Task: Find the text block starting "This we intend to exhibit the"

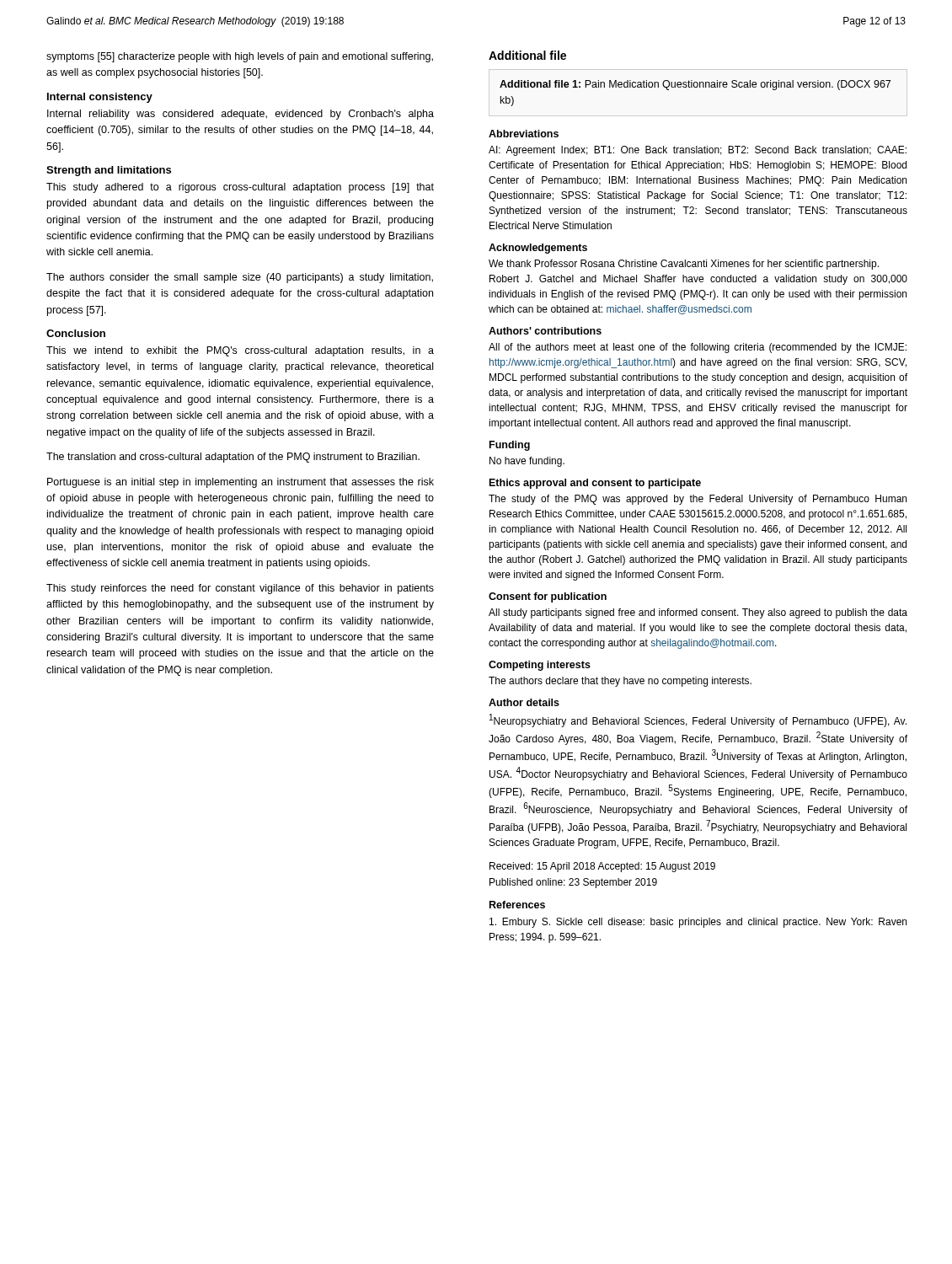Action: tap(240, 391)
